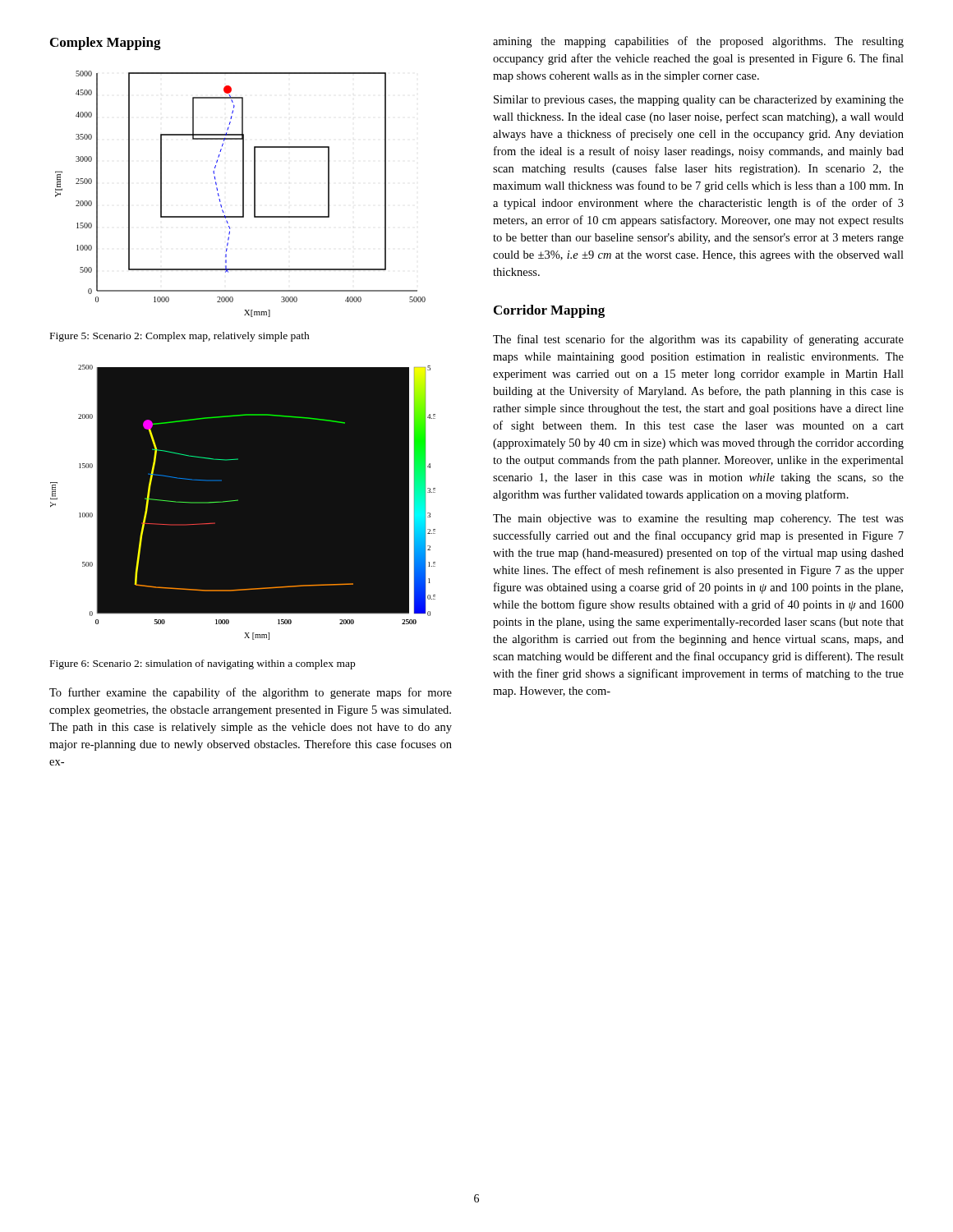Locate the element starting "The main objective was to examine the"
This screenshot has width=953, height=1232.
[x=698, y=605]
